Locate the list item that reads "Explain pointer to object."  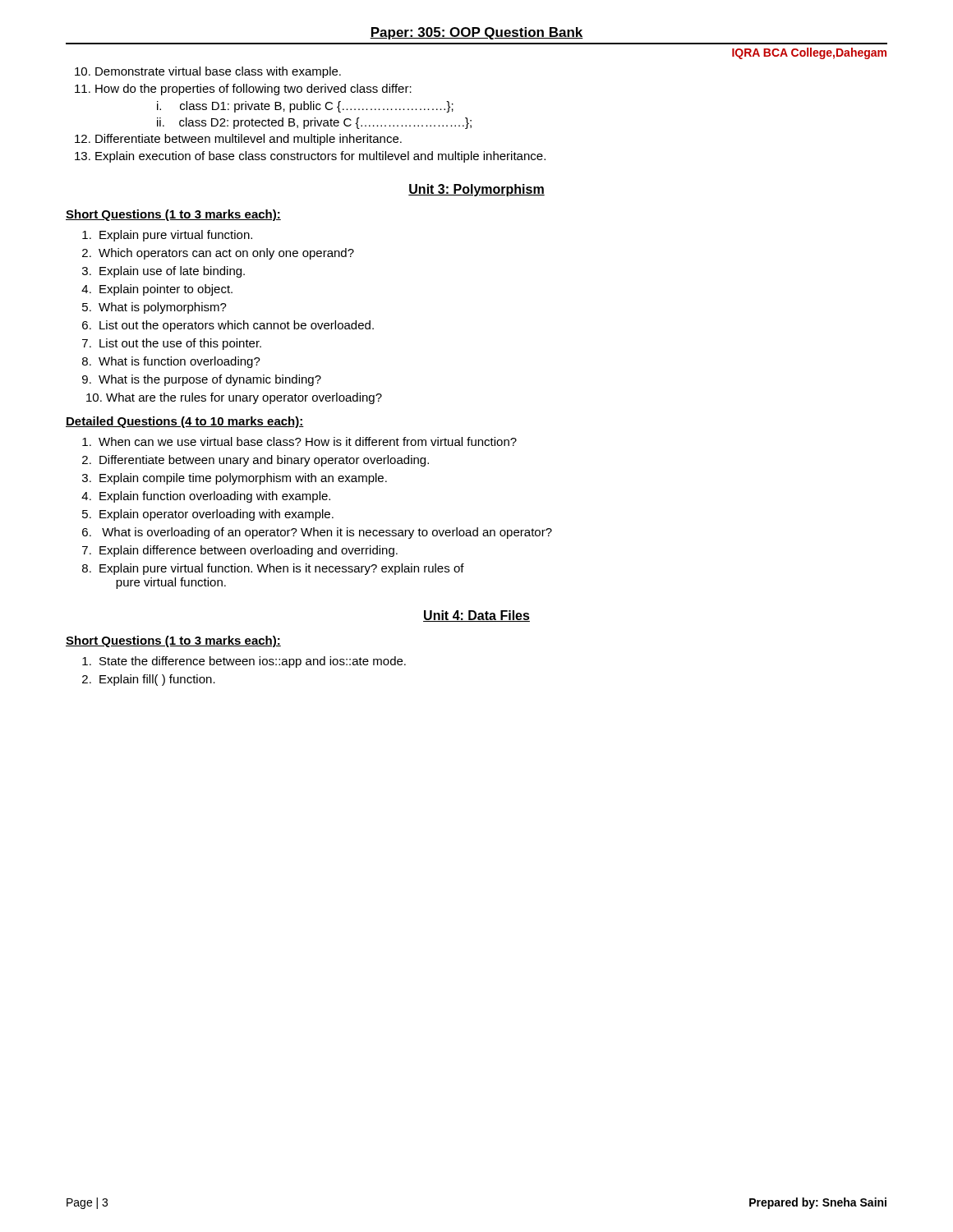pos(166,289)
